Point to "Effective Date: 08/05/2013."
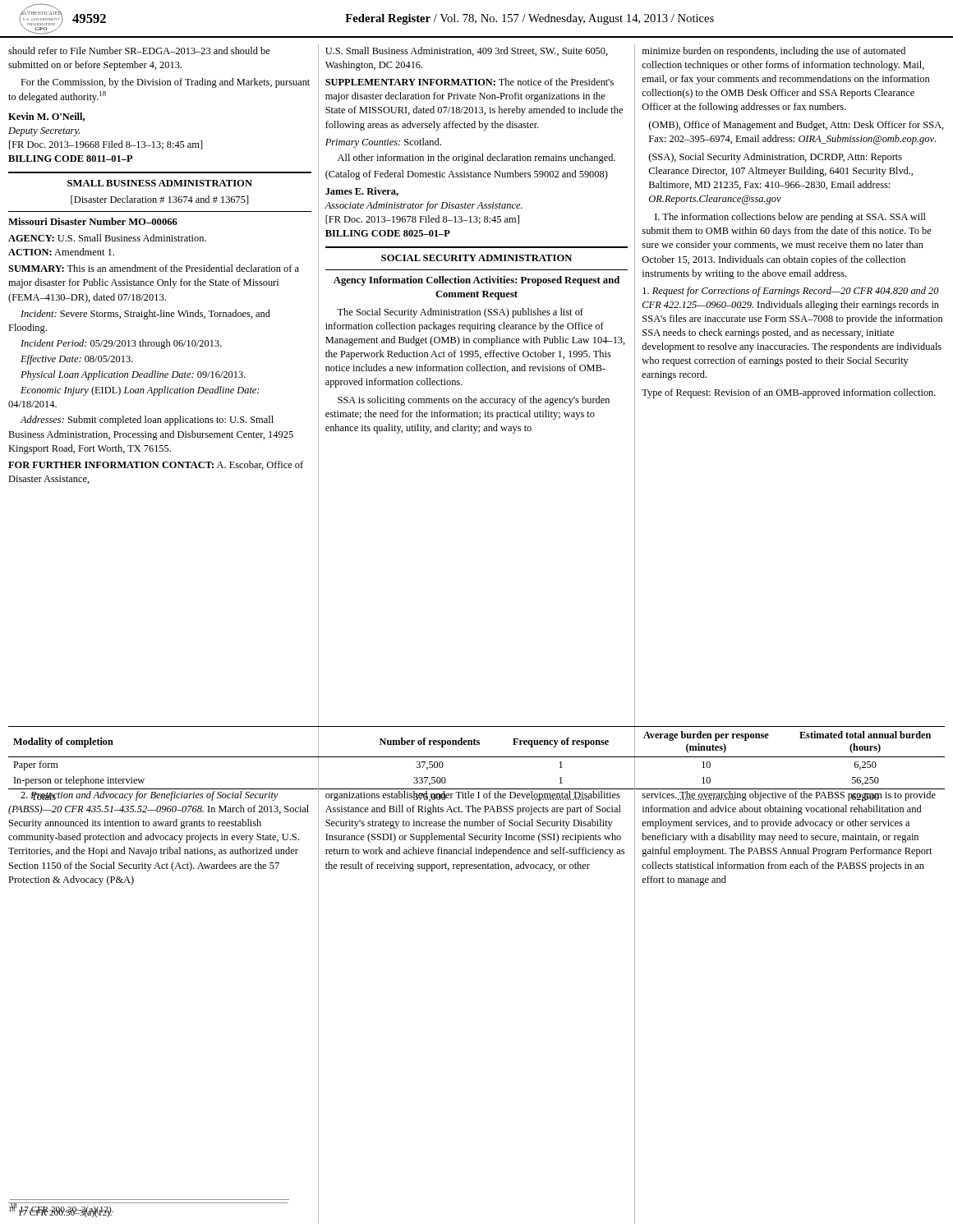This screenshot has height=1232, width=953. pyautogui.click(x=77, y=359)
